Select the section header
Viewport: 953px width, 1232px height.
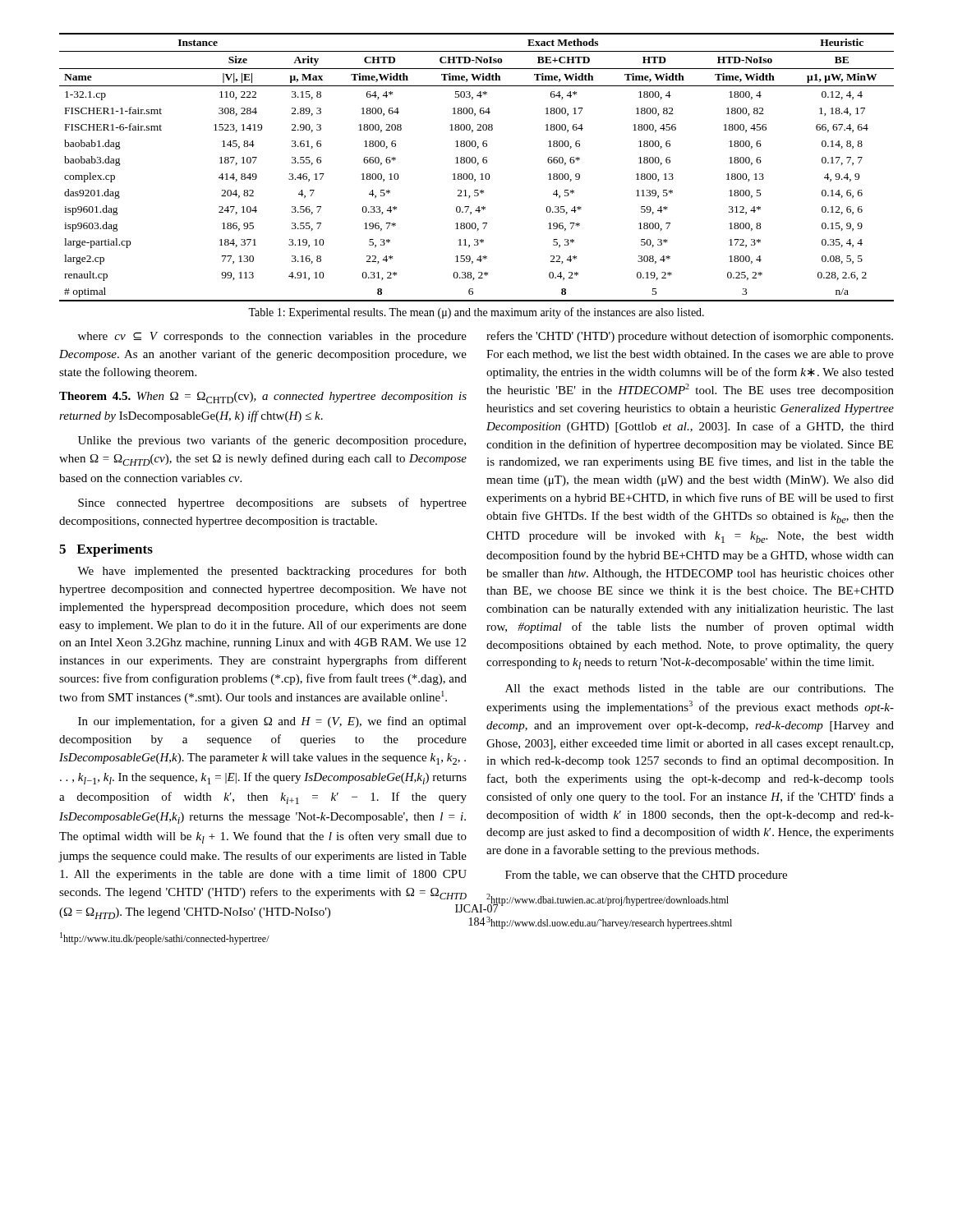[x=106, y=549]
